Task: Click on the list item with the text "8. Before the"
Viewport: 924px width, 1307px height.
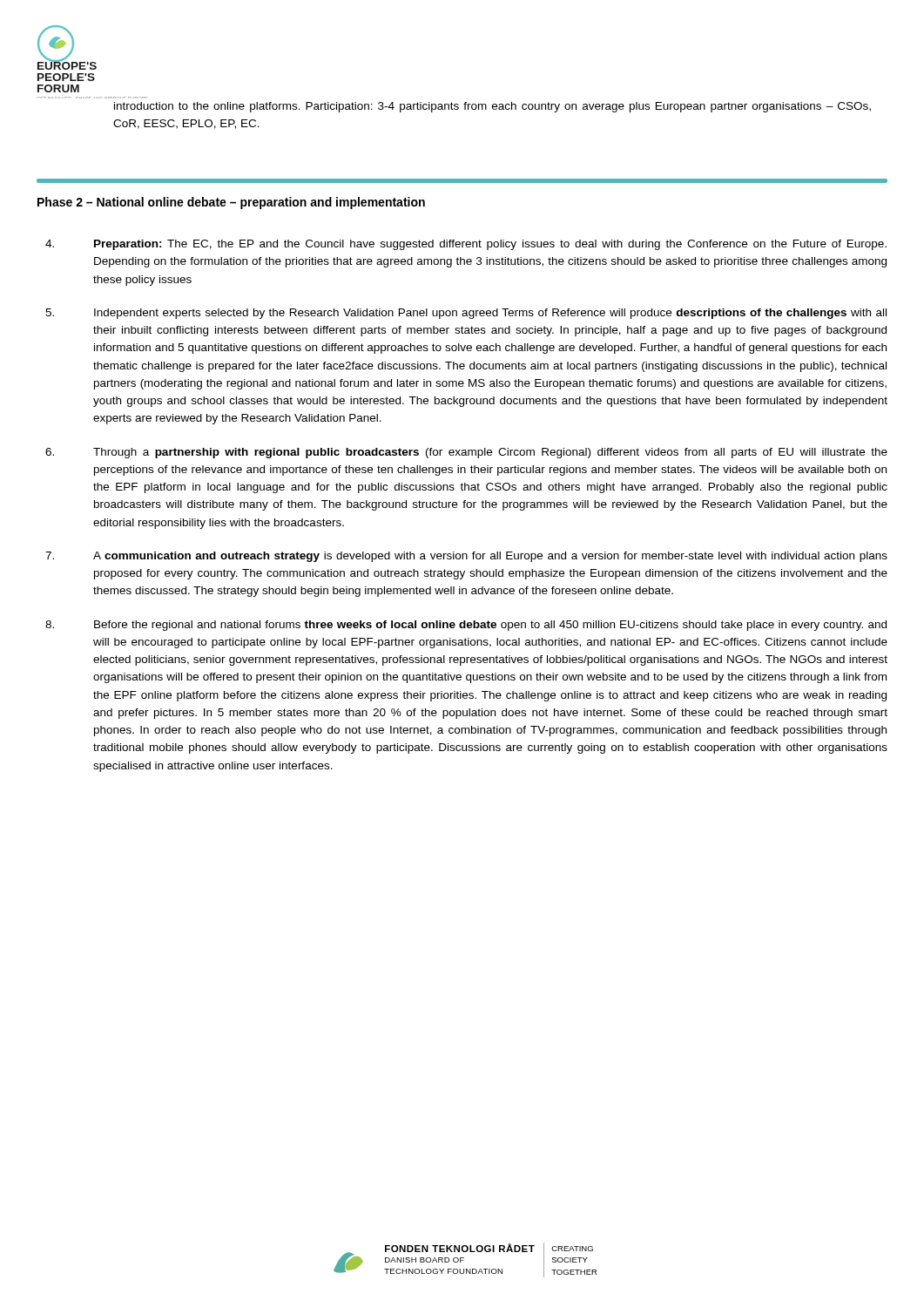Action: (x=462, y=695)
